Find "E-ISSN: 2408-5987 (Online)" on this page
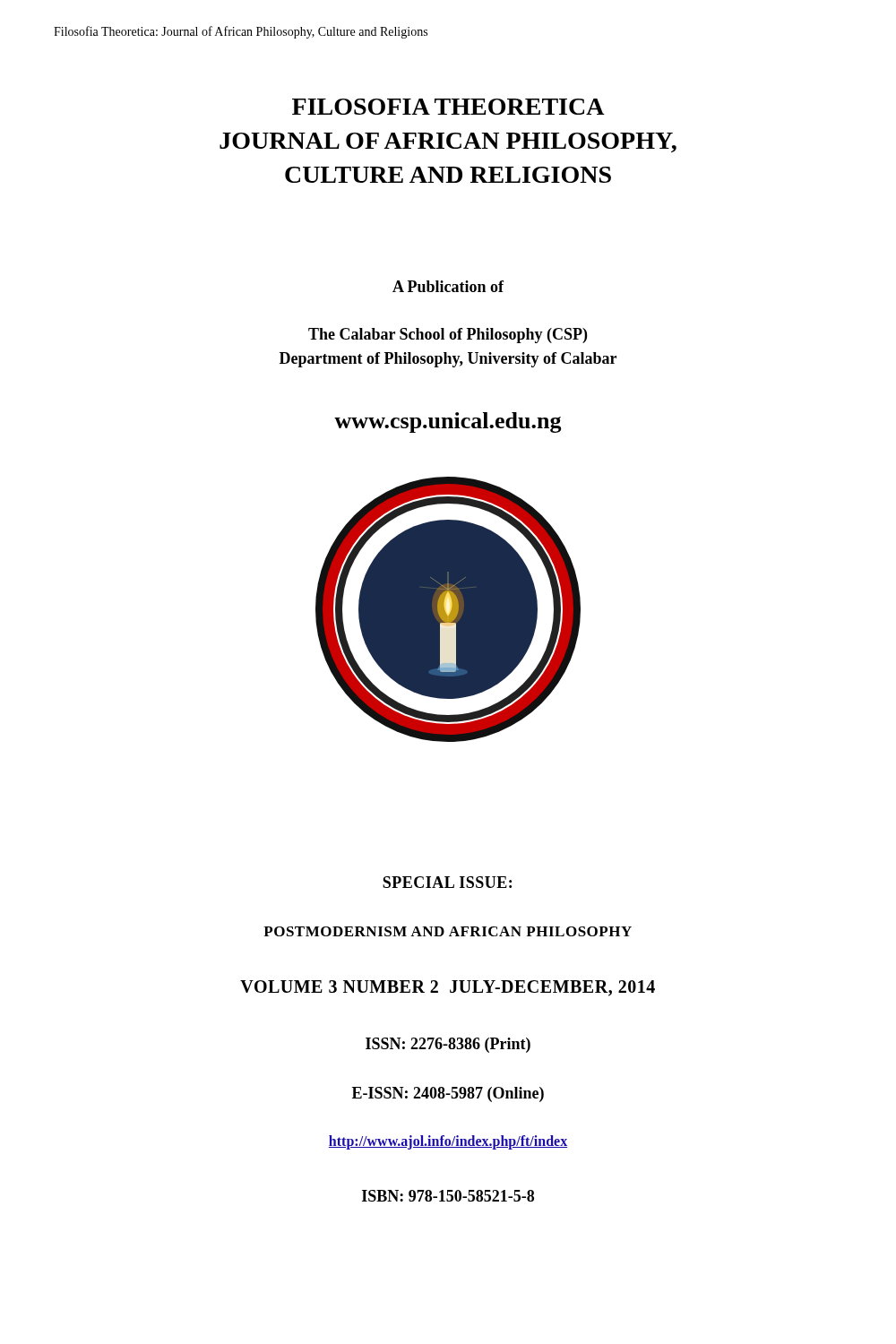This screenshot has width=896, height=1344. coord(448,1093)
